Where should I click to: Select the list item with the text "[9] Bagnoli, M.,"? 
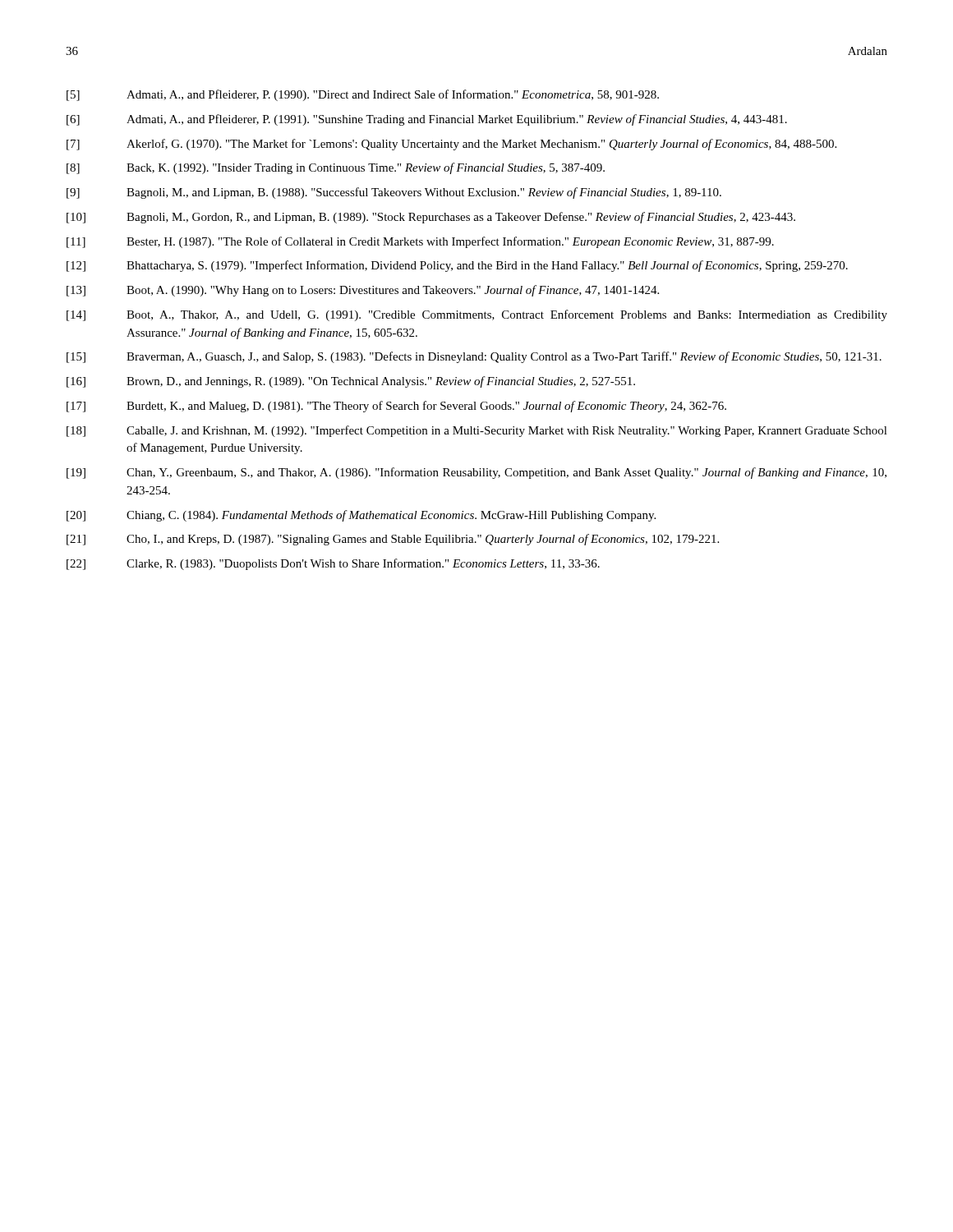pos(476,193)
